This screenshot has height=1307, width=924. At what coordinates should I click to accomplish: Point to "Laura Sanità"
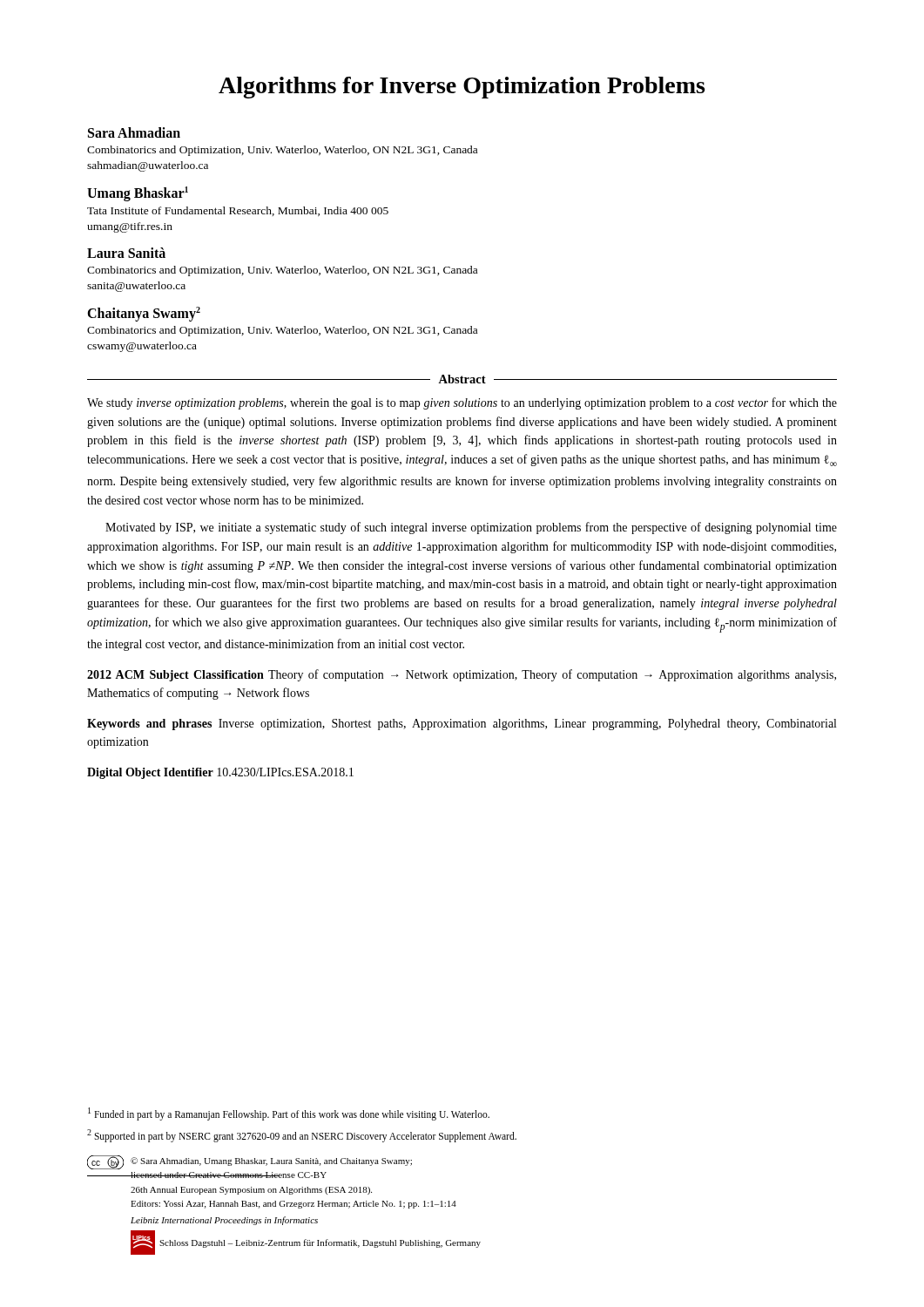point(126,253)
